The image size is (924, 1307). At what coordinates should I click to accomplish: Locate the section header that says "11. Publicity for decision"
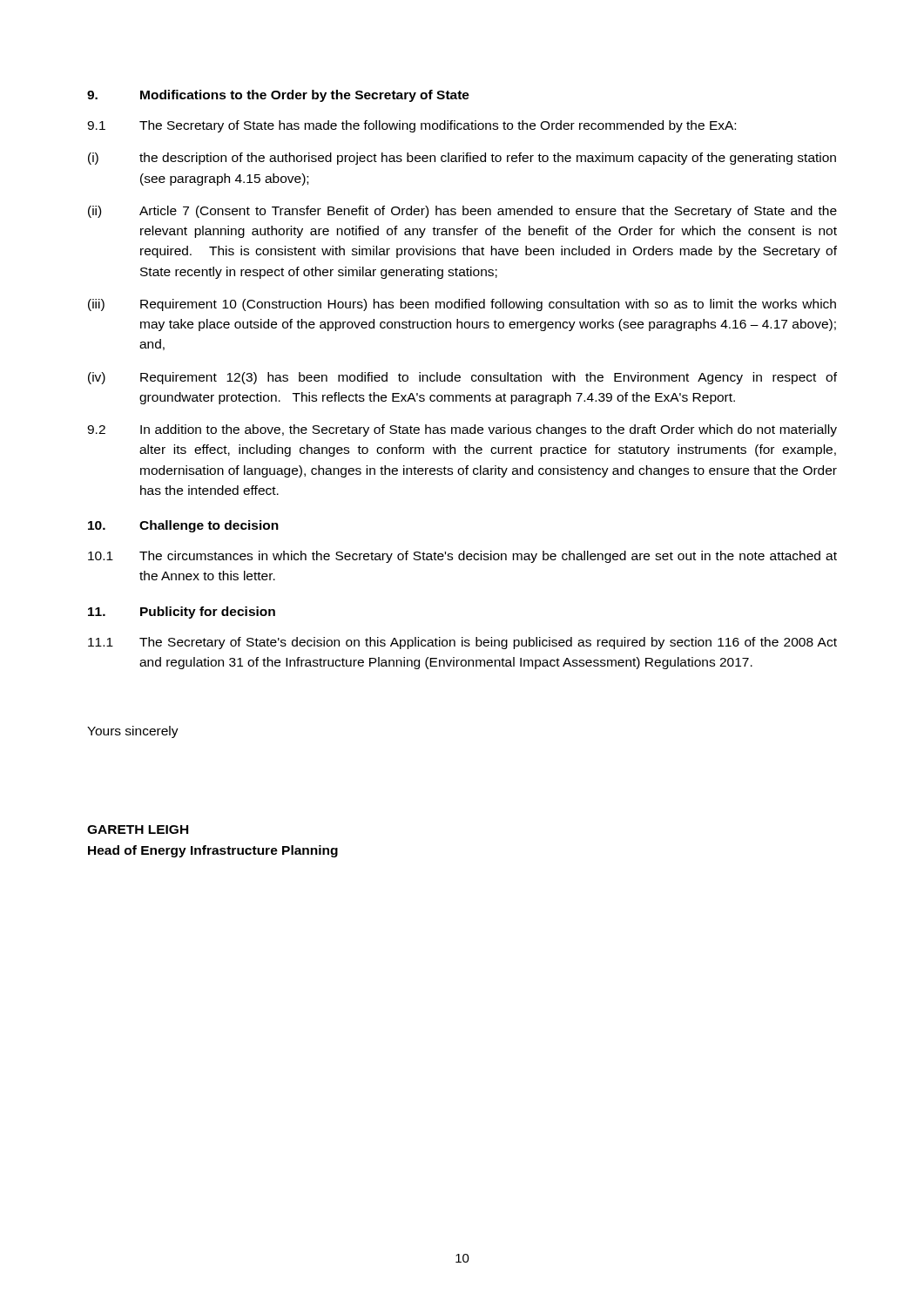pyautogui.click(x=181, y=611)
